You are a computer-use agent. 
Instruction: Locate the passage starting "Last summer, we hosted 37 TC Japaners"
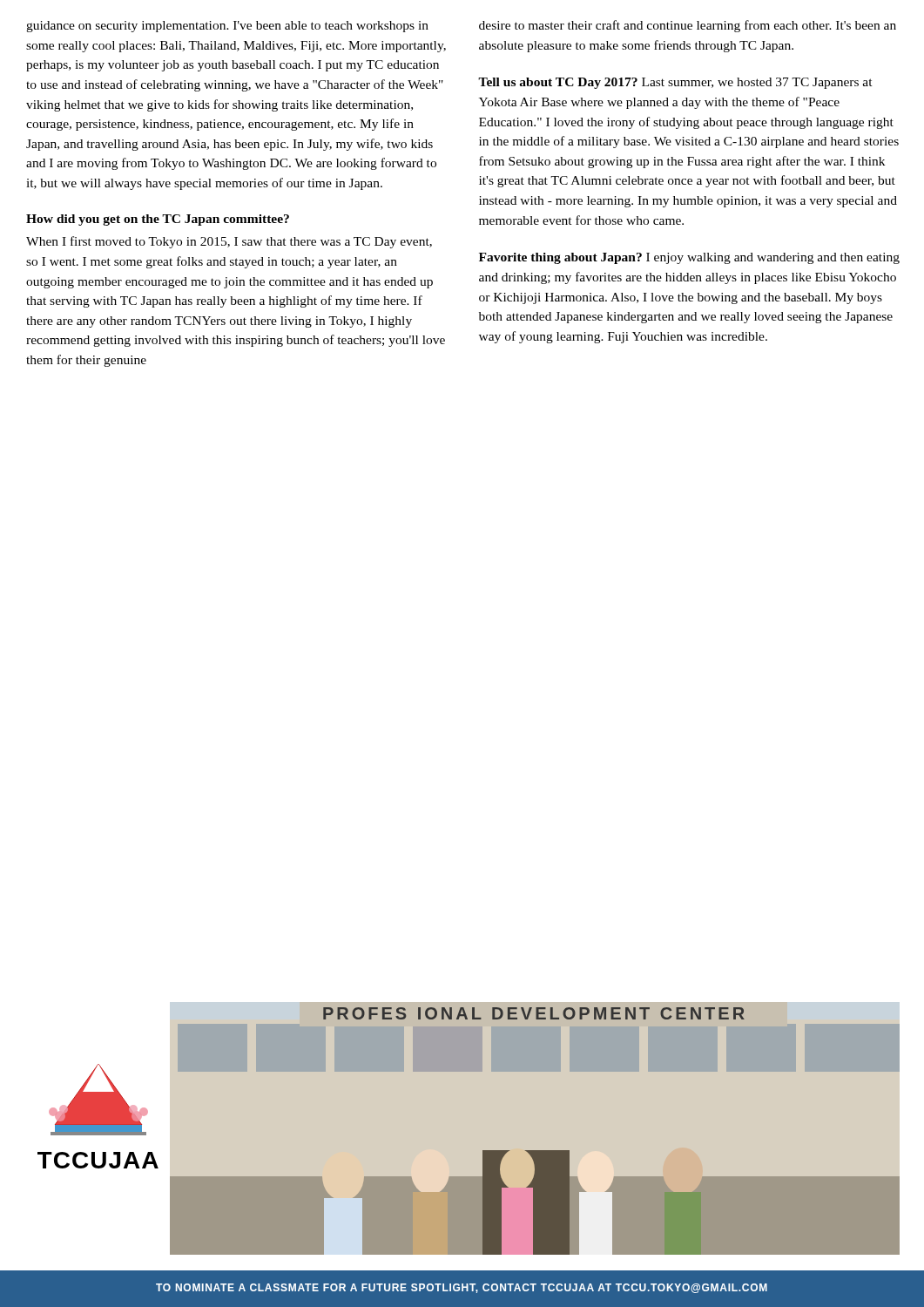689,151
